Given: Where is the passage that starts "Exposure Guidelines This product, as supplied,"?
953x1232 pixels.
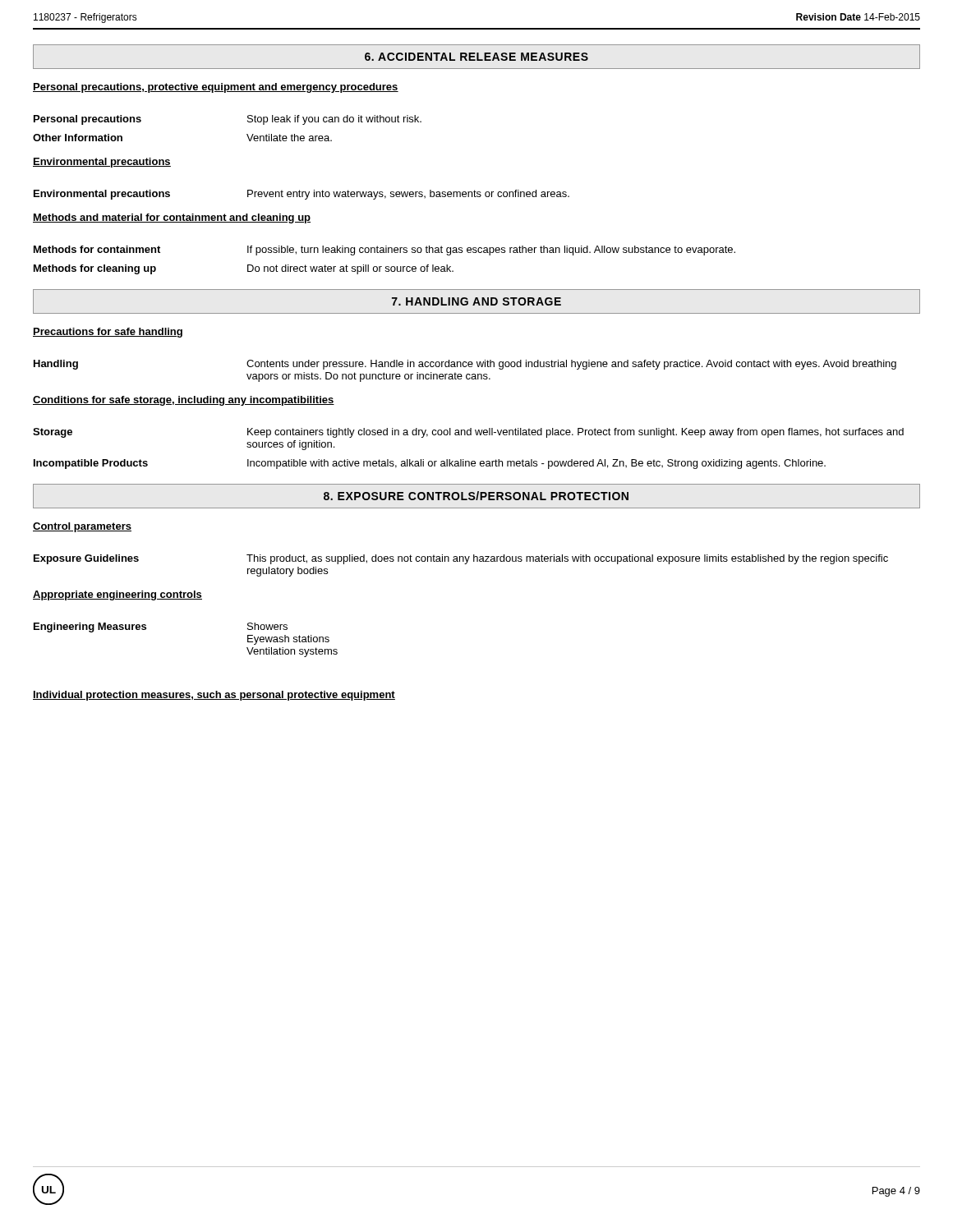Looking at the screenshot, I should coord(476,564).
